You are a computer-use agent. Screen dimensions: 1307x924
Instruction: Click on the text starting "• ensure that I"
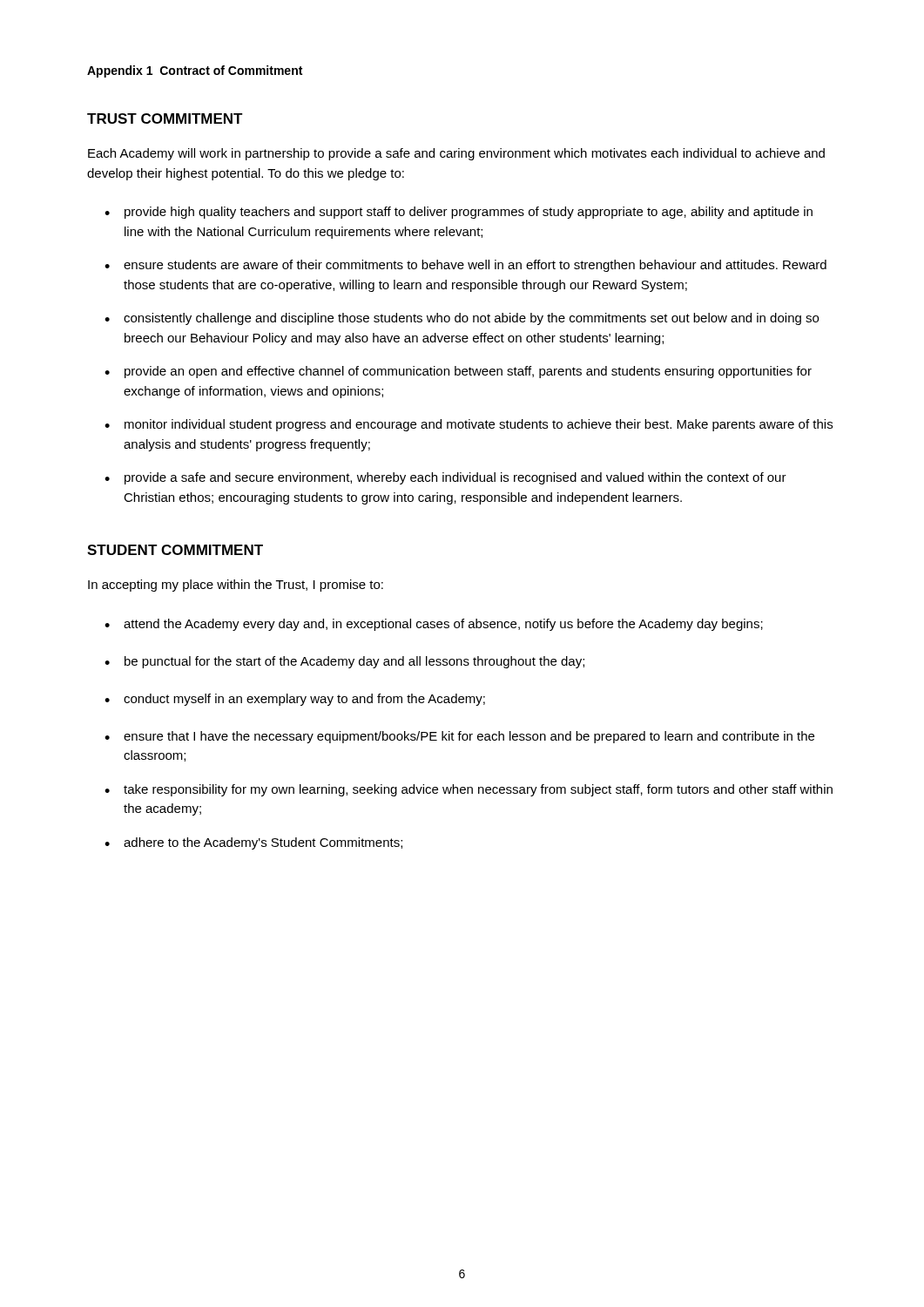(471, 746)
